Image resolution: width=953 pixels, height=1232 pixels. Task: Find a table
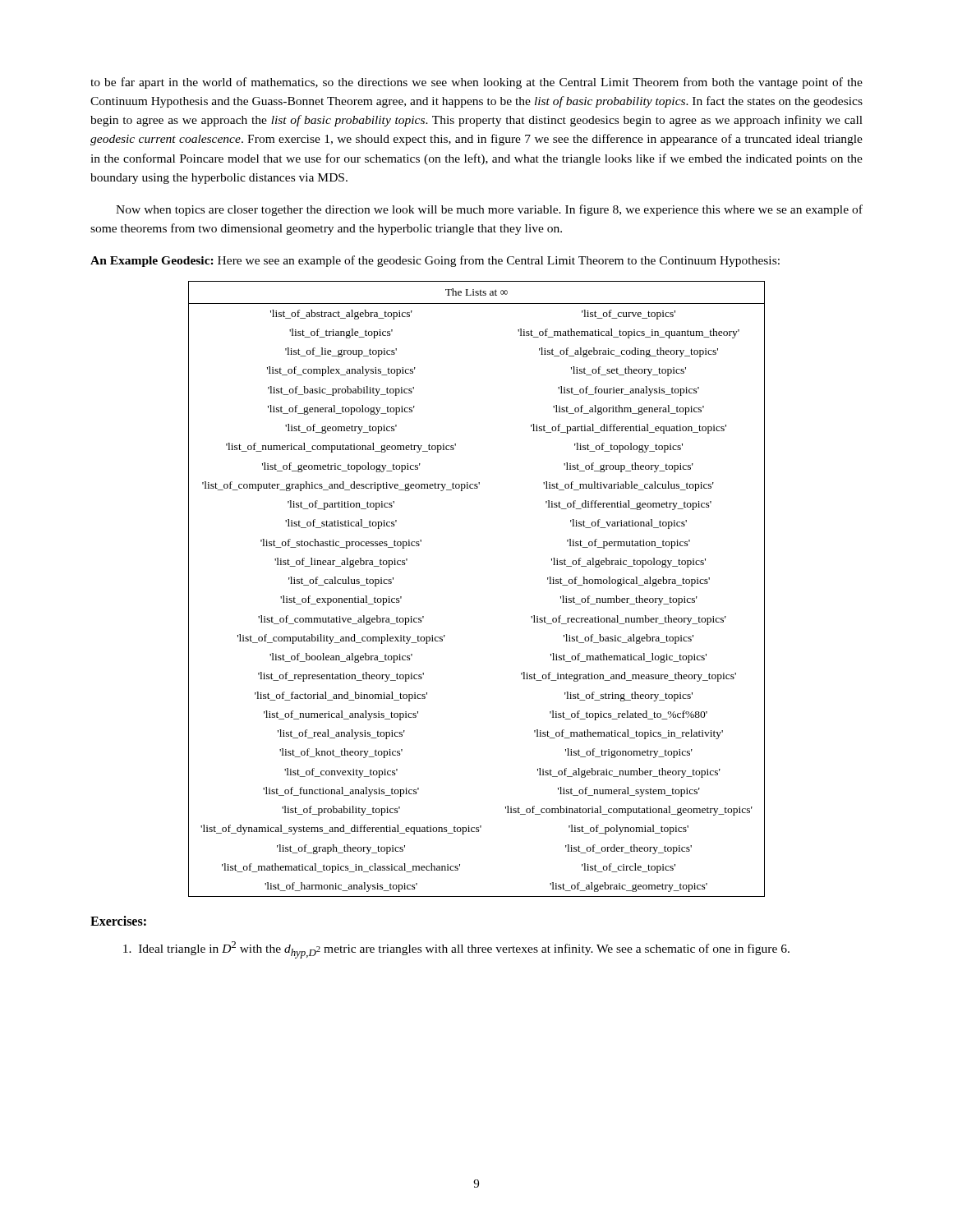(x=476, y=589)
